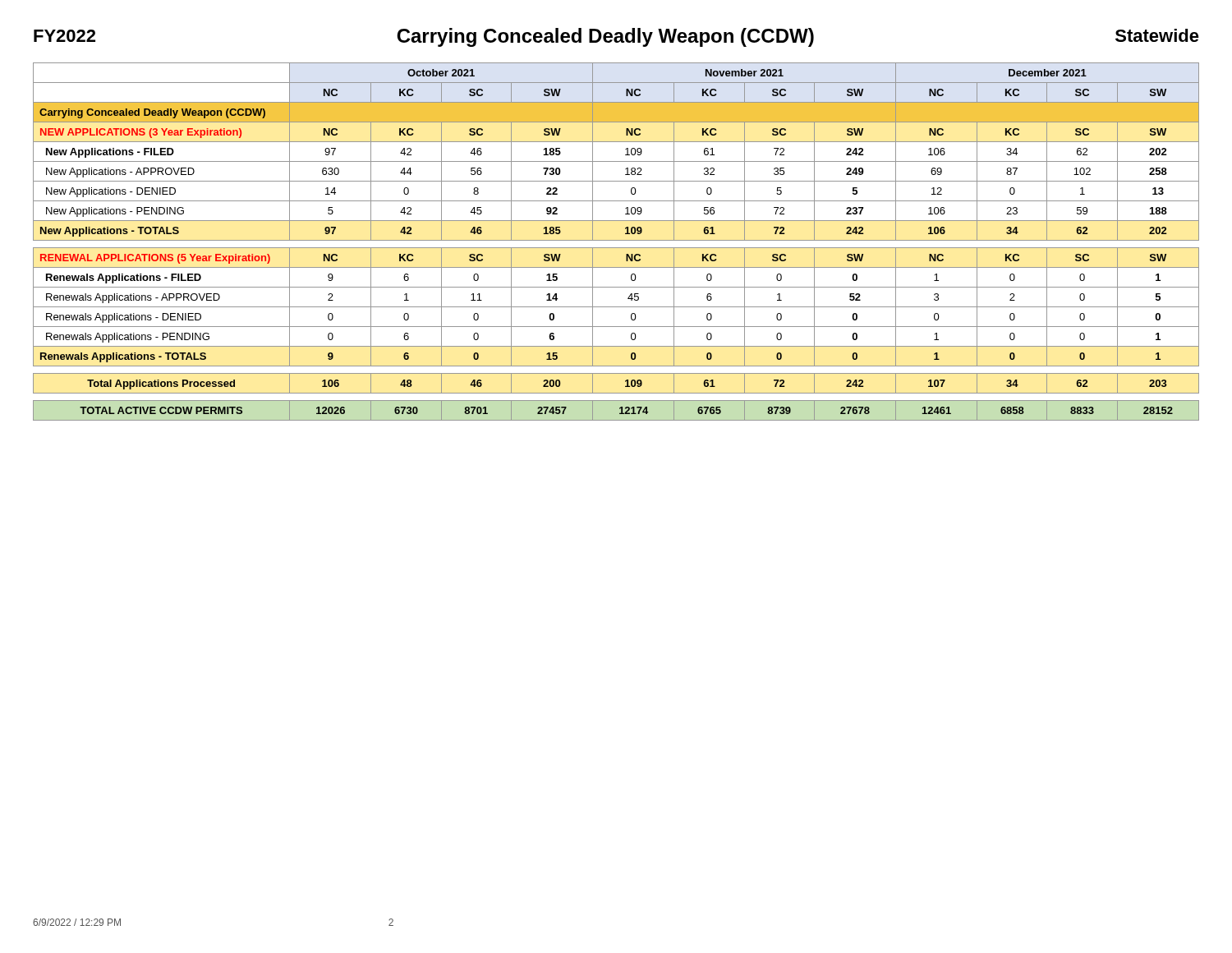Select the table that reads "Renewals Applications - PENDING"
The image size is (1232, 953).
pos(616,242)
